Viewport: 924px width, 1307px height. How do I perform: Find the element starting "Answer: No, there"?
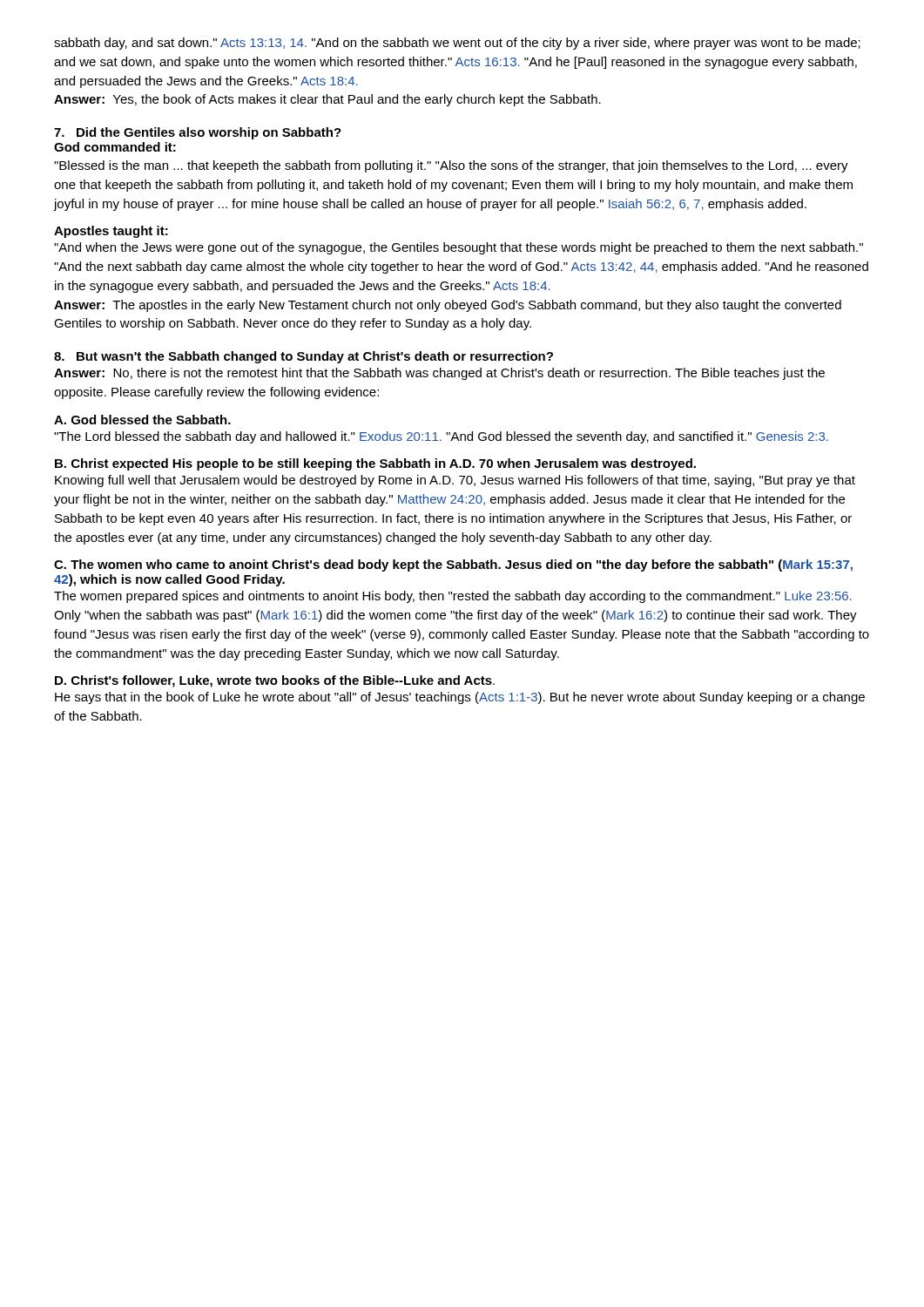click(x=440, y=382)
